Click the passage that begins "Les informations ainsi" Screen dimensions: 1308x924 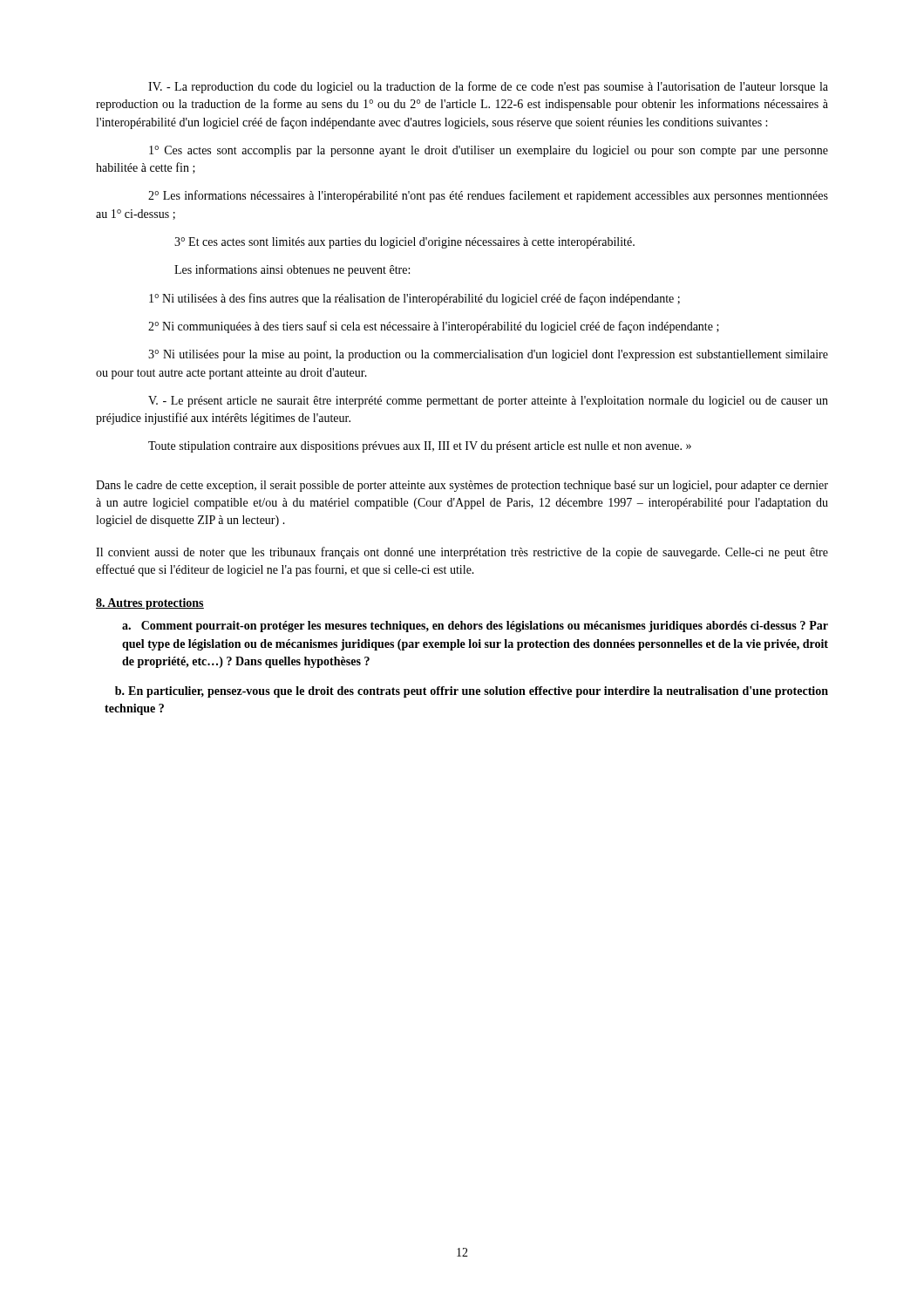(x=293, y=270)
